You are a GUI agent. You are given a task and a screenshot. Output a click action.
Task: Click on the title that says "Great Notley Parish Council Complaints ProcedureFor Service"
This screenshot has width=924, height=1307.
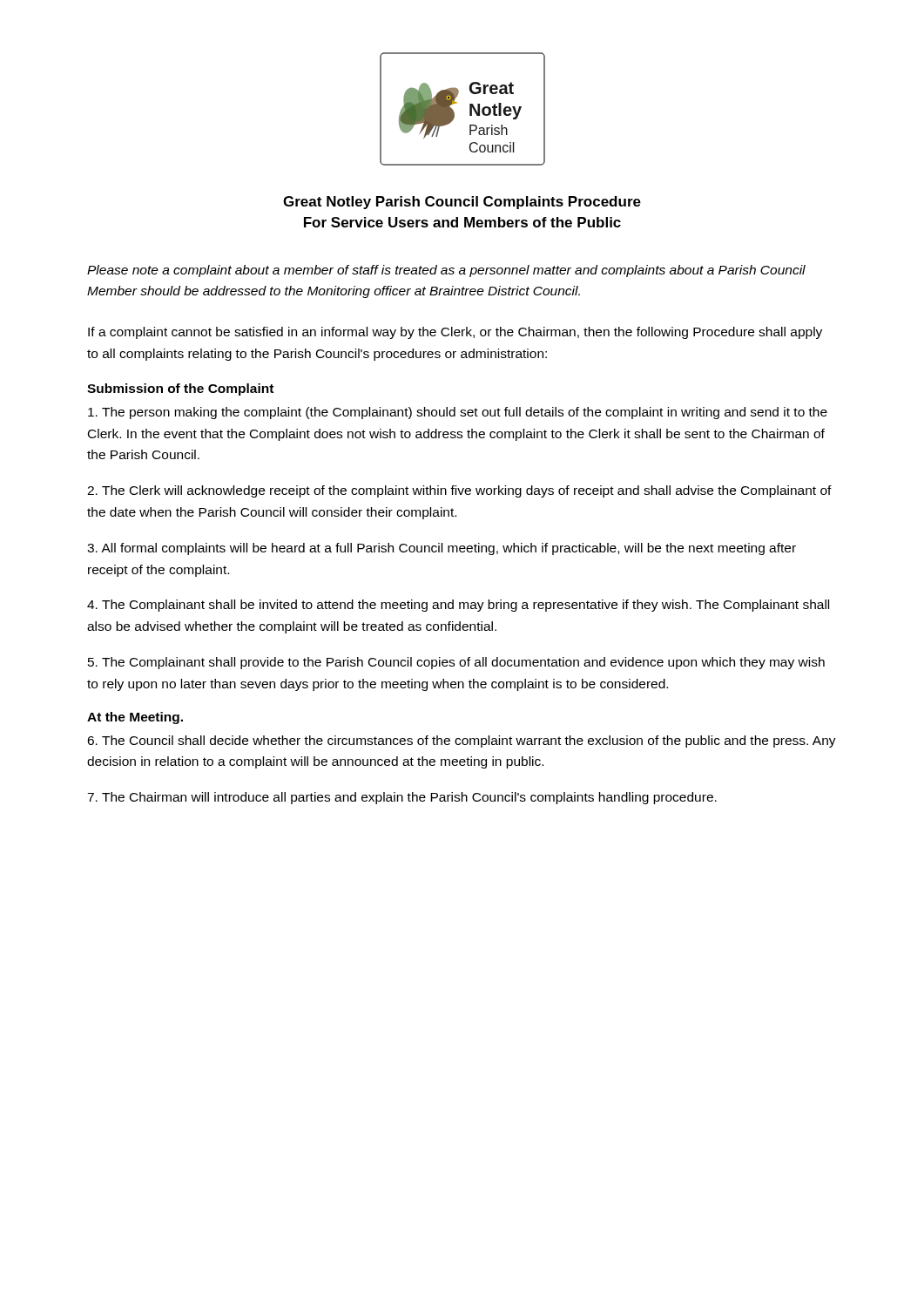(462, 212)
